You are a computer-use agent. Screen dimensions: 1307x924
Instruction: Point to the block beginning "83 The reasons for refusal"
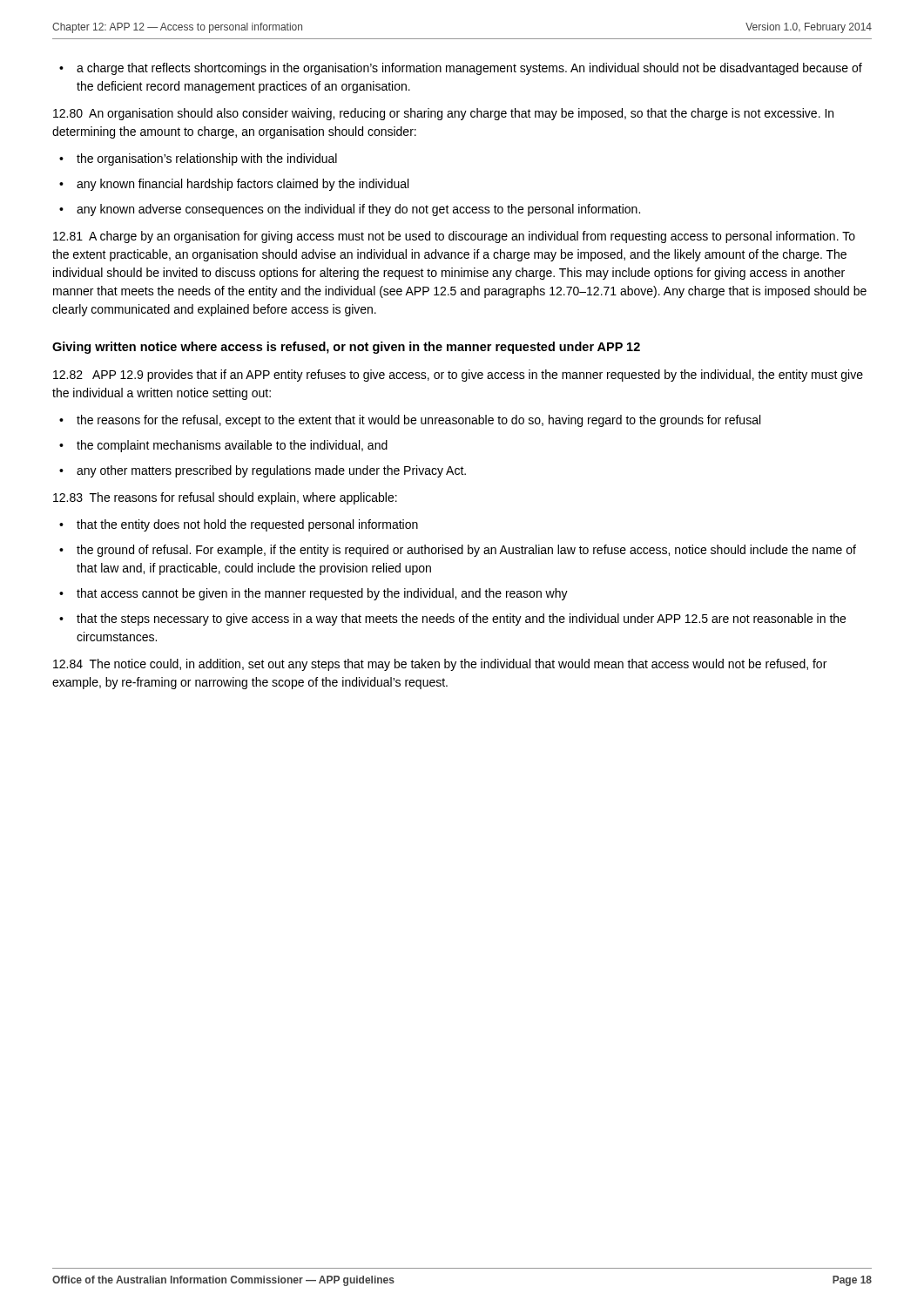225,498
